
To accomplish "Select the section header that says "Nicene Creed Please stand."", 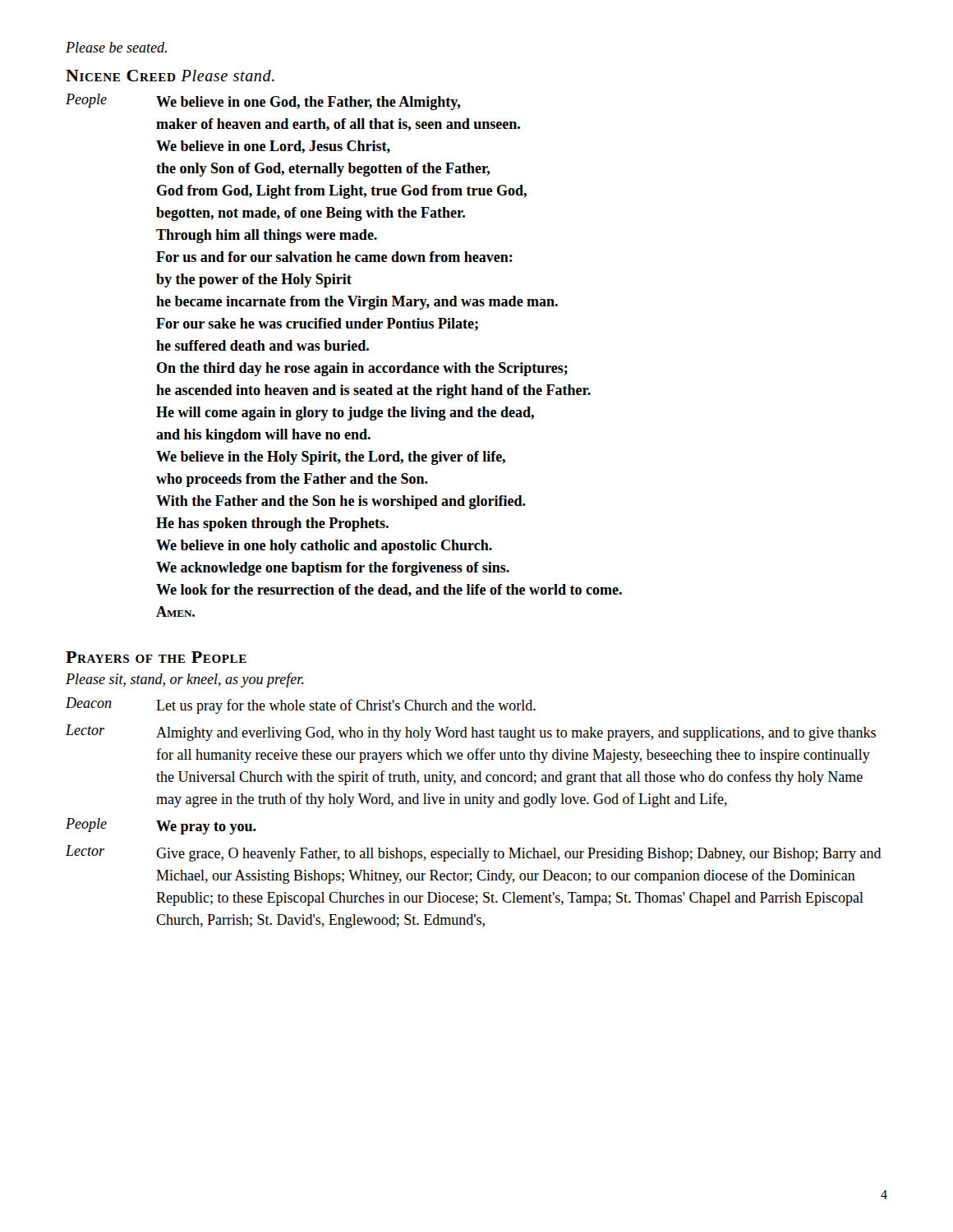I will coord(171,75).
